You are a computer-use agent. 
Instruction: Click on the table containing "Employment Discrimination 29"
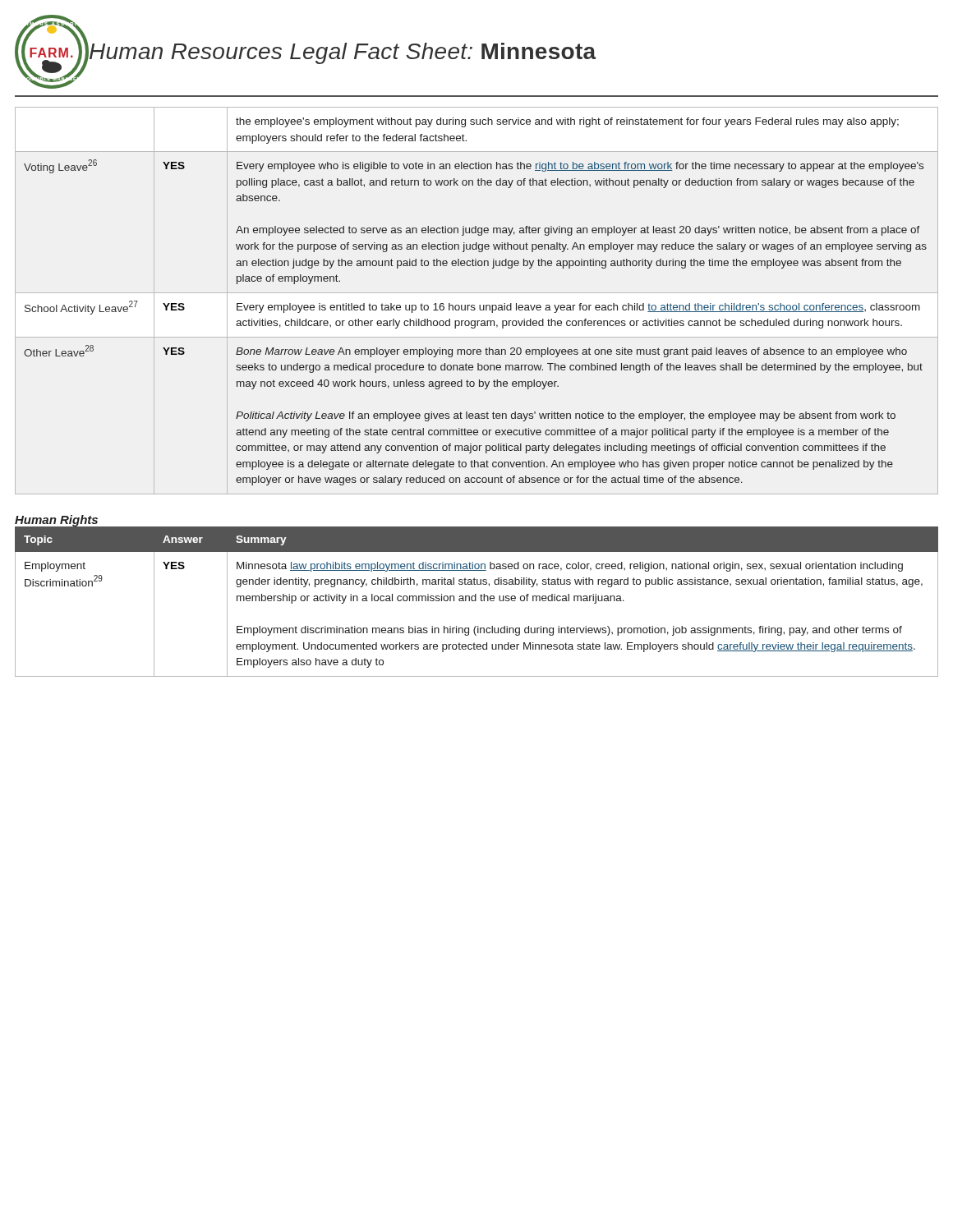click(x=476, y=601)
